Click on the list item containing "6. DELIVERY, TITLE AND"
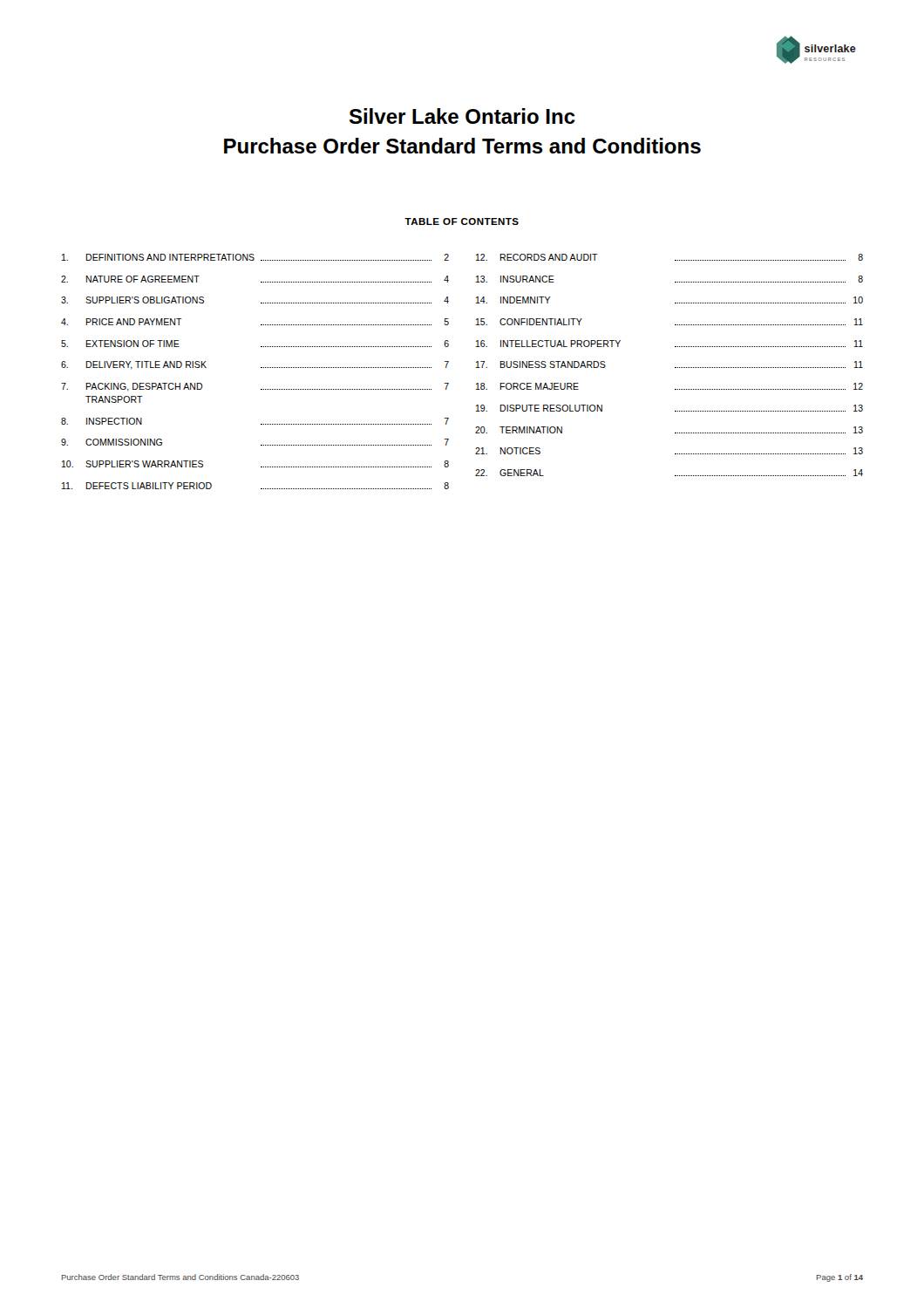The height and width of the screenshot is (1308, 924). (255, 365)
